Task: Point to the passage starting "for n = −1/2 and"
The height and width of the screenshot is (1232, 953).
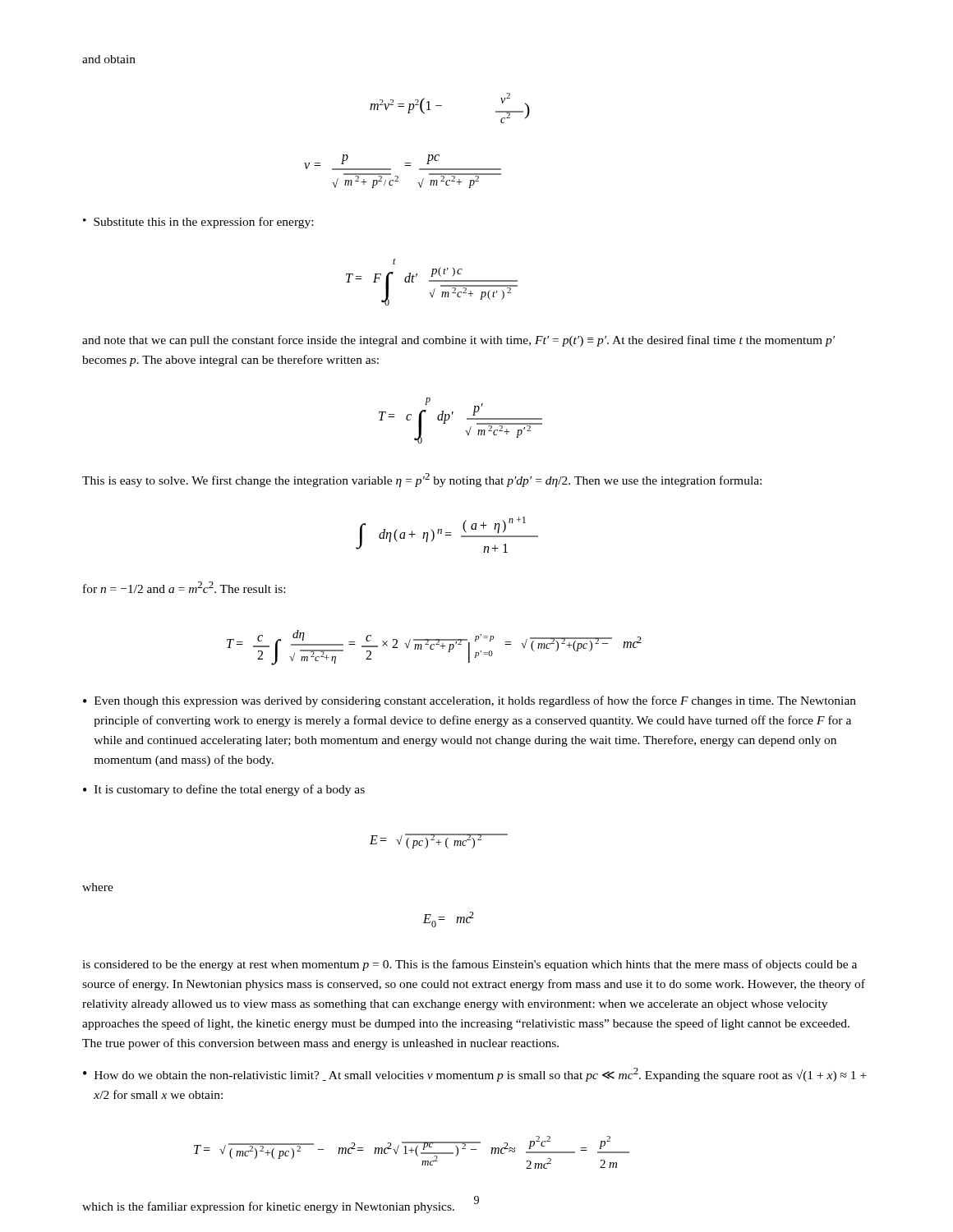Action: pyautogui.click(x=184, y=587)
